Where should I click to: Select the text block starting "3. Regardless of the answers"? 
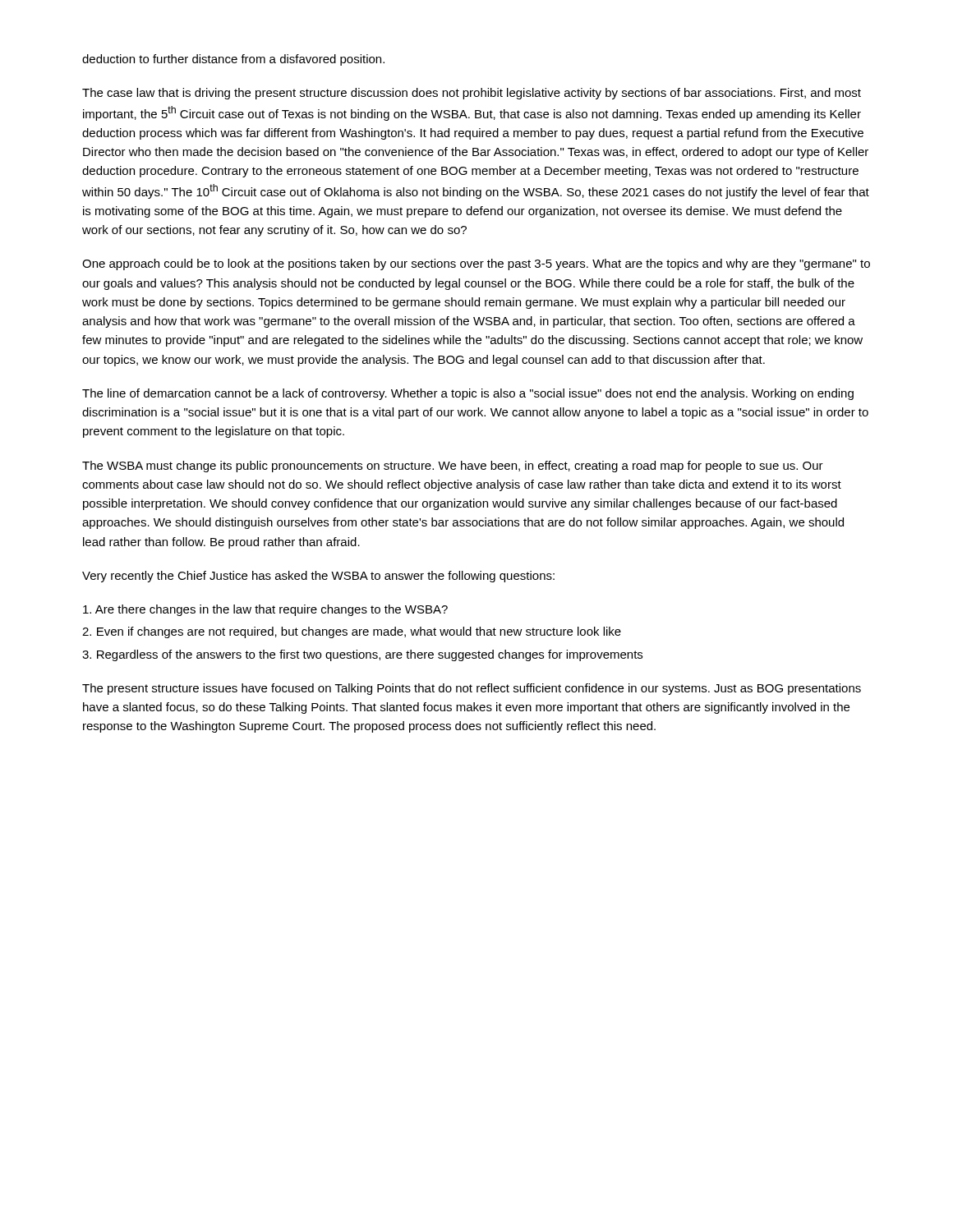click(363, 654)
